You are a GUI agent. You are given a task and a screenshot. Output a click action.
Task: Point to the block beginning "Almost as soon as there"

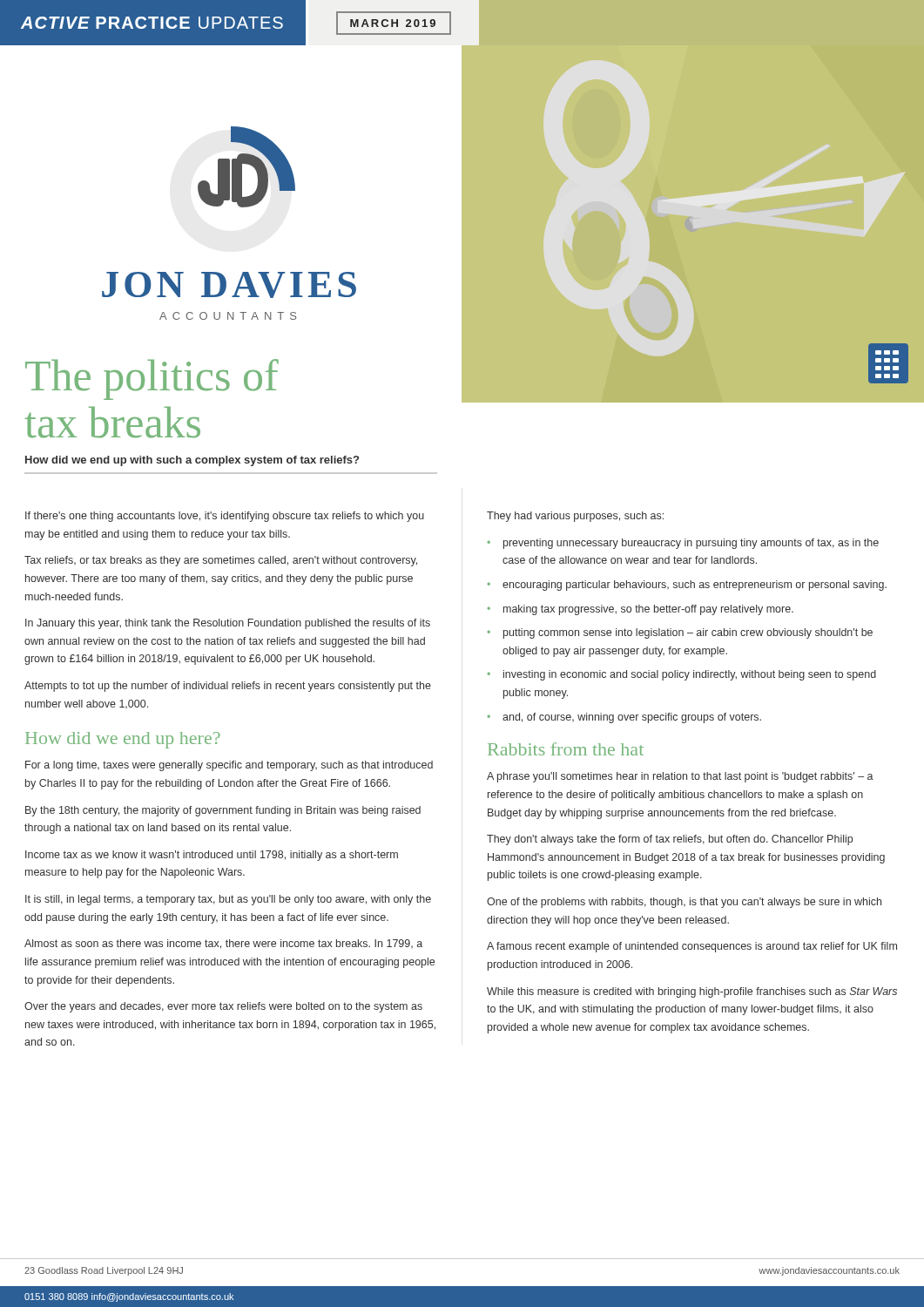230,962
